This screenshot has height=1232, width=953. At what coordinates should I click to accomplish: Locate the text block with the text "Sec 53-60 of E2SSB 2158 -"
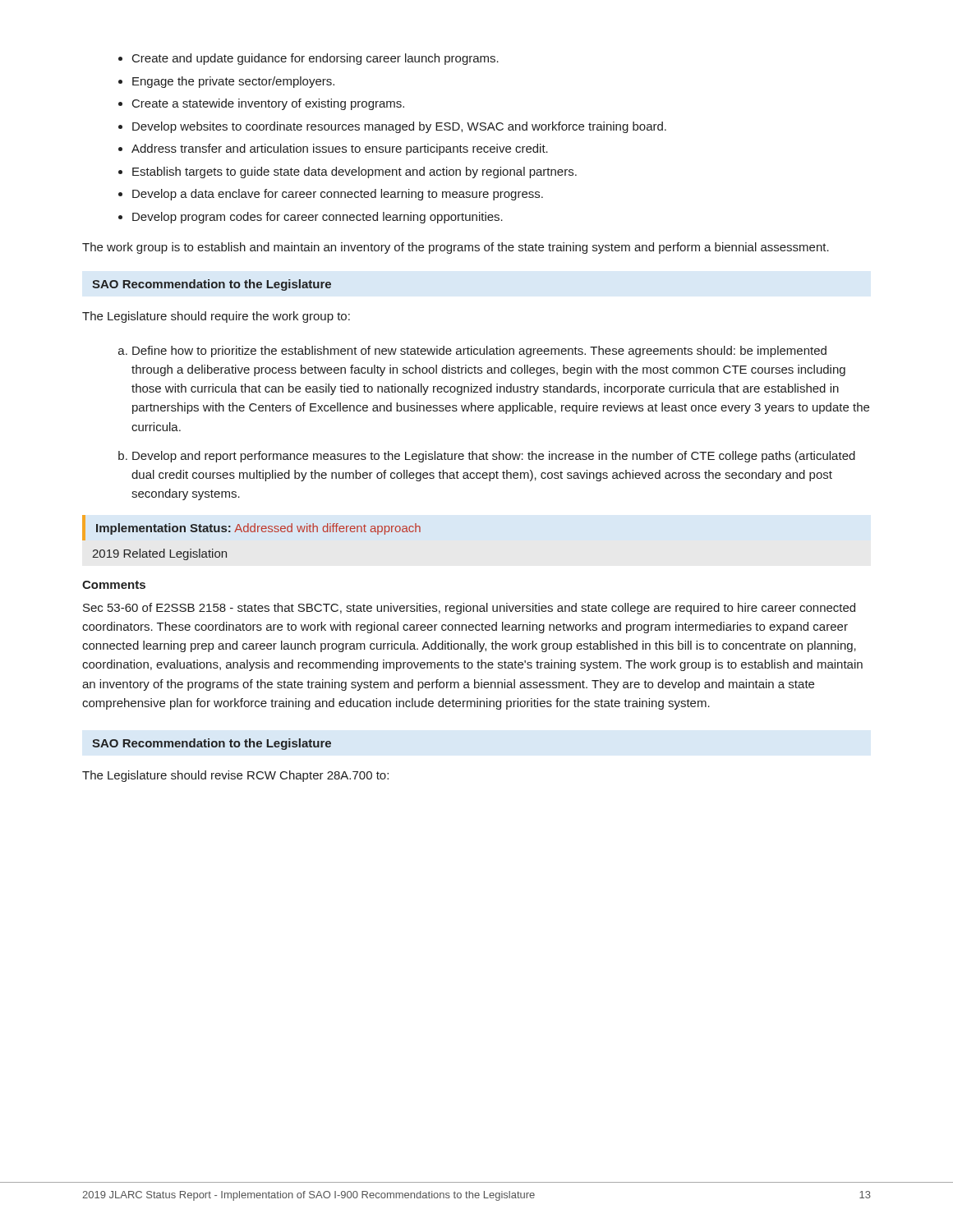click(x=473, y=655)
